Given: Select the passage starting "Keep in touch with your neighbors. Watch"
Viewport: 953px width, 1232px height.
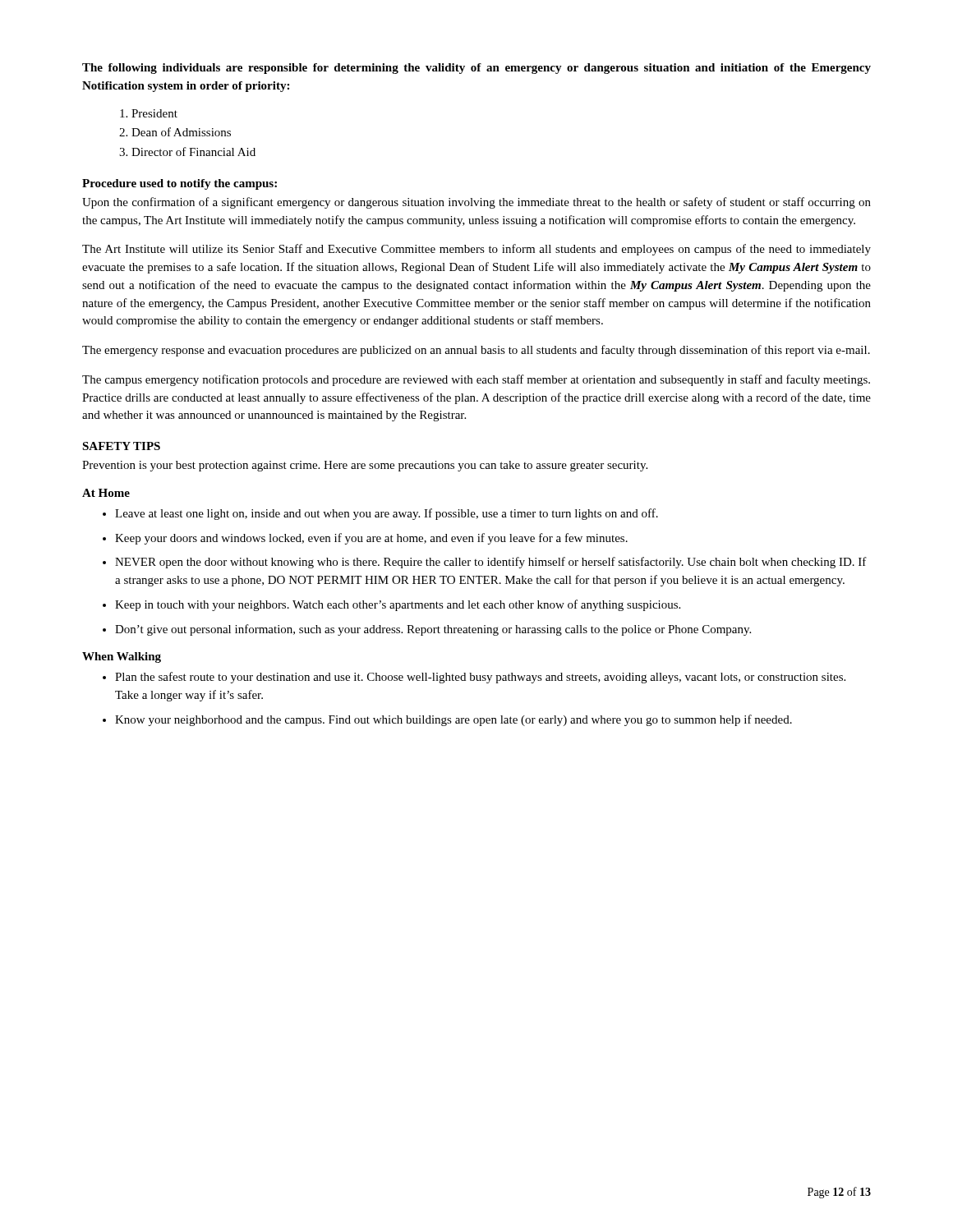Looking at the screenshot, I should coord(398,604).
